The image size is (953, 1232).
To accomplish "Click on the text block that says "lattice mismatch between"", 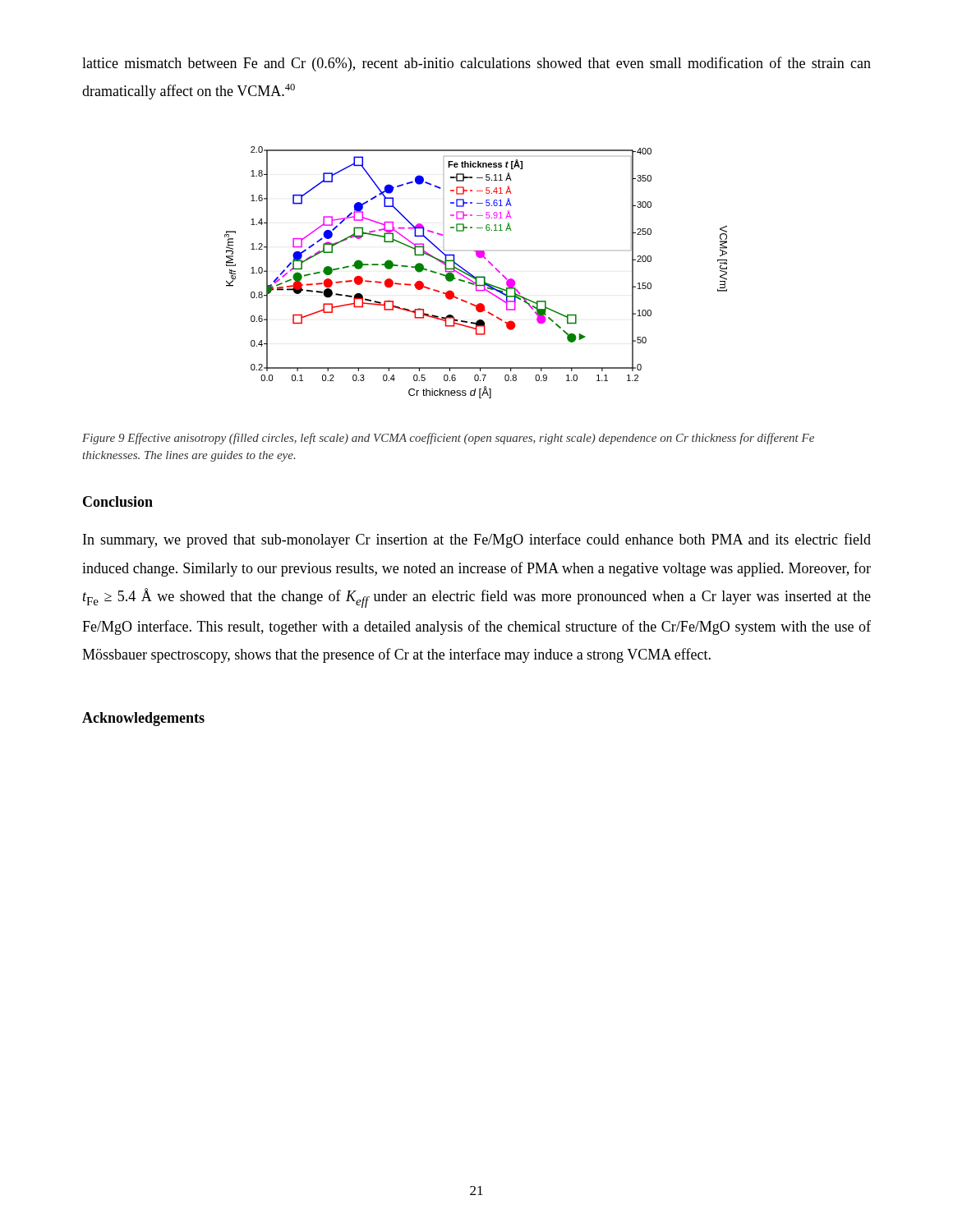I will click(x=476, y=77).
